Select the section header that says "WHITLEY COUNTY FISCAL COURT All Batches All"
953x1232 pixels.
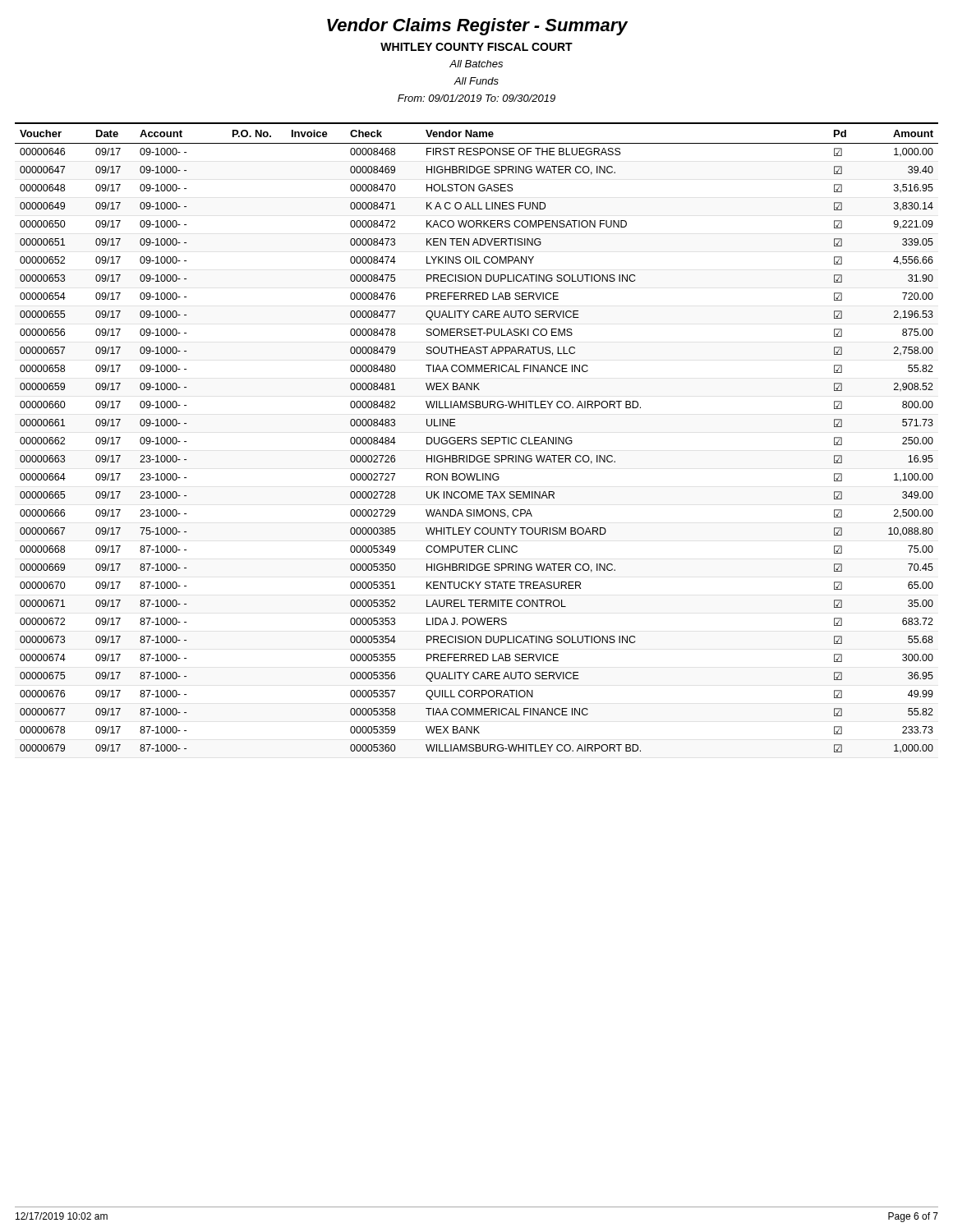pyautogui.click(x=476, y=73)
